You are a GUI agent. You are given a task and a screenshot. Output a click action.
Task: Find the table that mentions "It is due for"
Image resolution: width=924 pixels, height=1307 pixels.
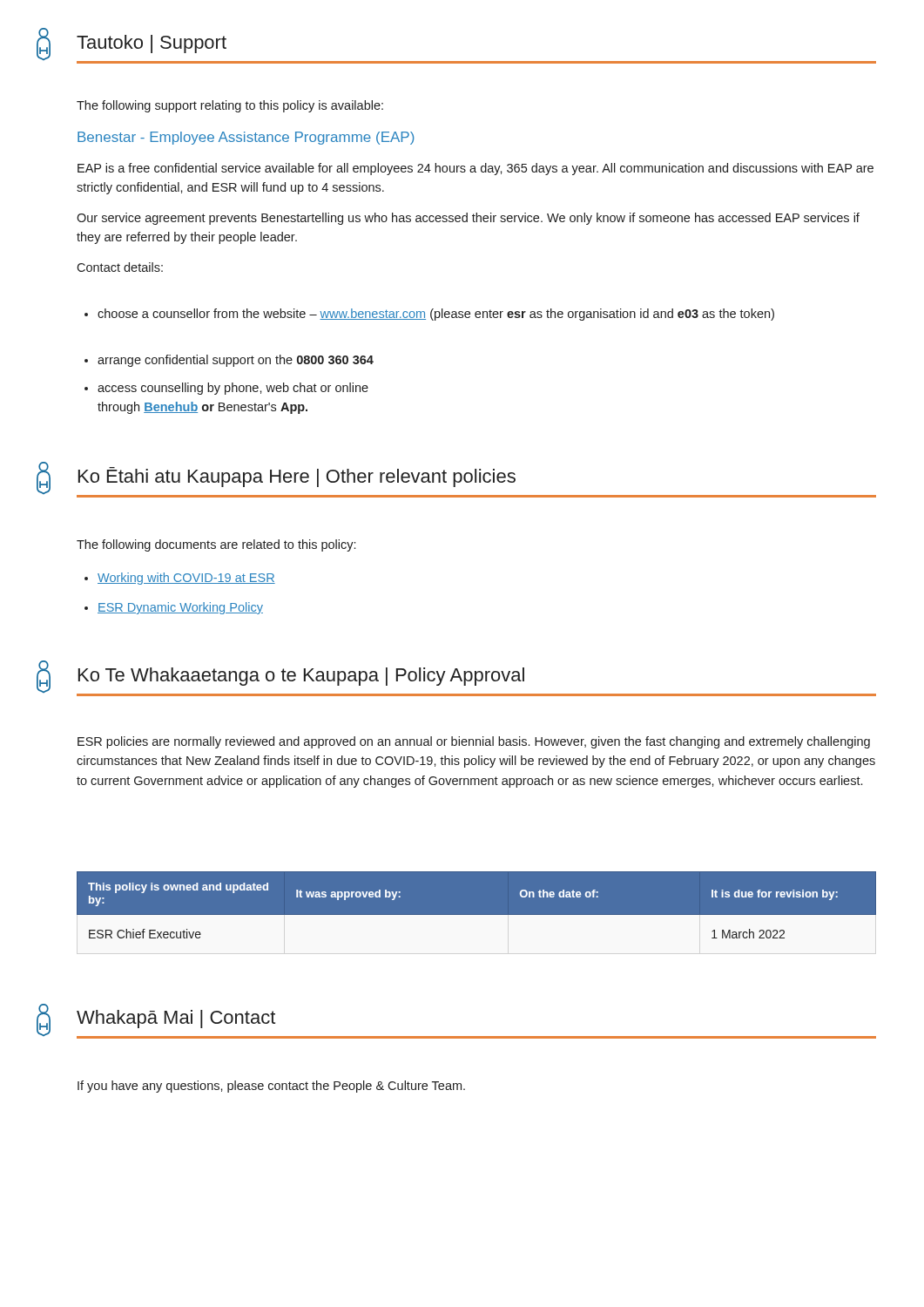coord(476,907)
